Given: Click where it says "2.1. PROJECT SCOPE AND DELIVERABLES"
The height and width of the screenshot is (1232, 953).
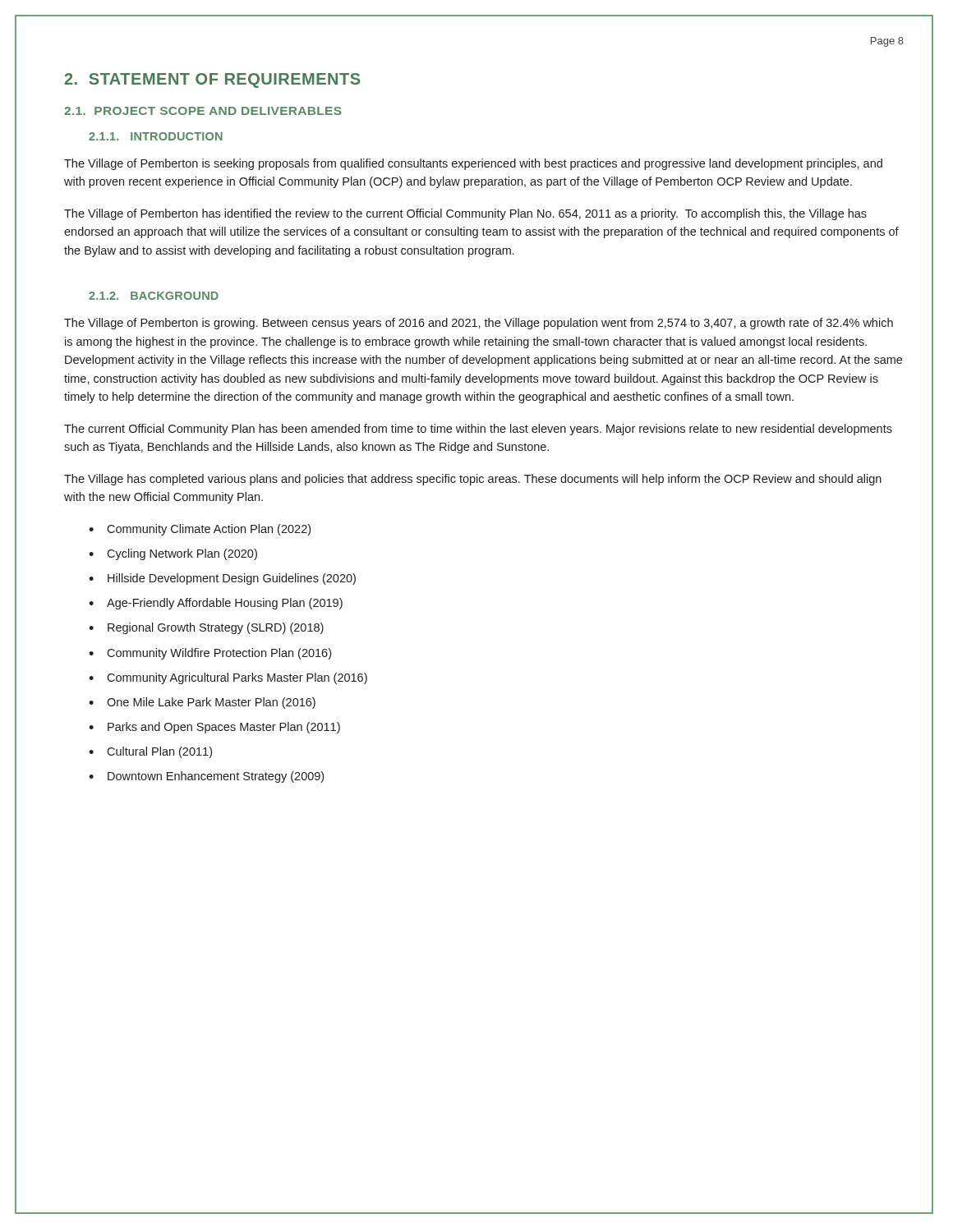Looking at the screenshot, I should (203, 110).
